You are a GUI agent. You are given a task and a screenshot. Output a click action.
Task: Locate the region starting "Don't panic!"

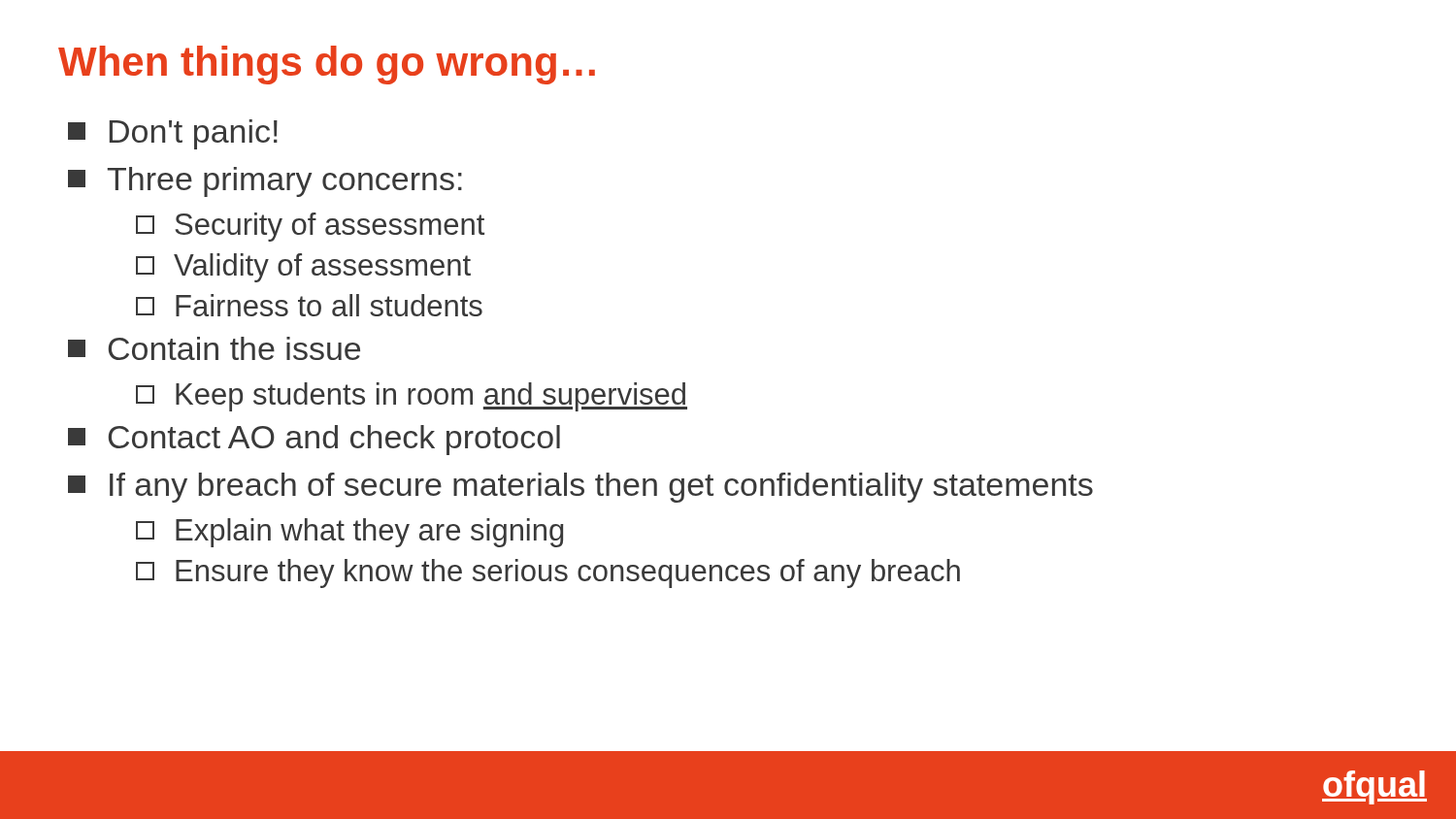(x=174, y=131)
